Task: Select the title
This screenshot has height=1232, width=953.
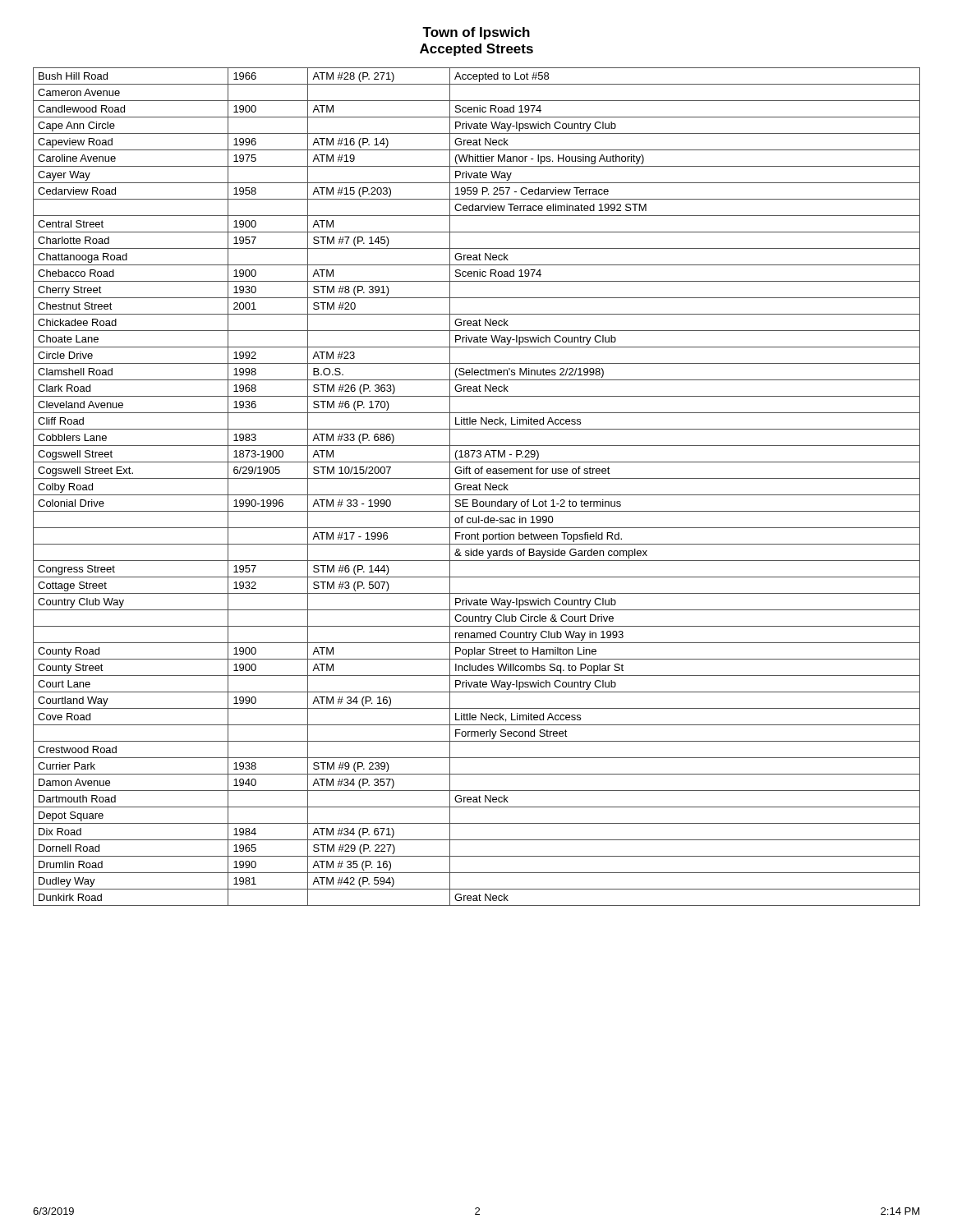Action: click(476, 41)
